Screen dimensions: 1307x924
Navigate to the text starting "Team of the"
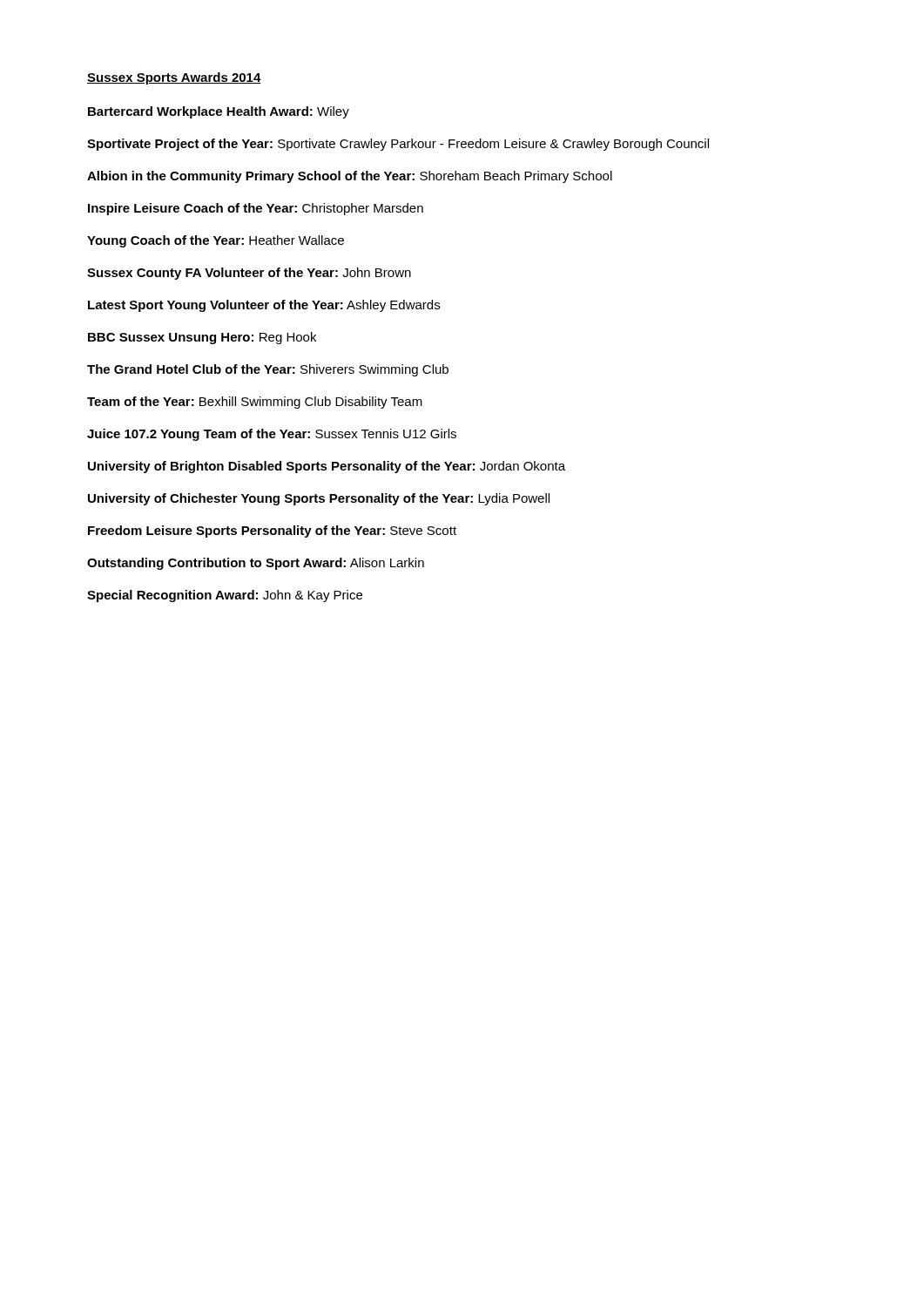255,401
